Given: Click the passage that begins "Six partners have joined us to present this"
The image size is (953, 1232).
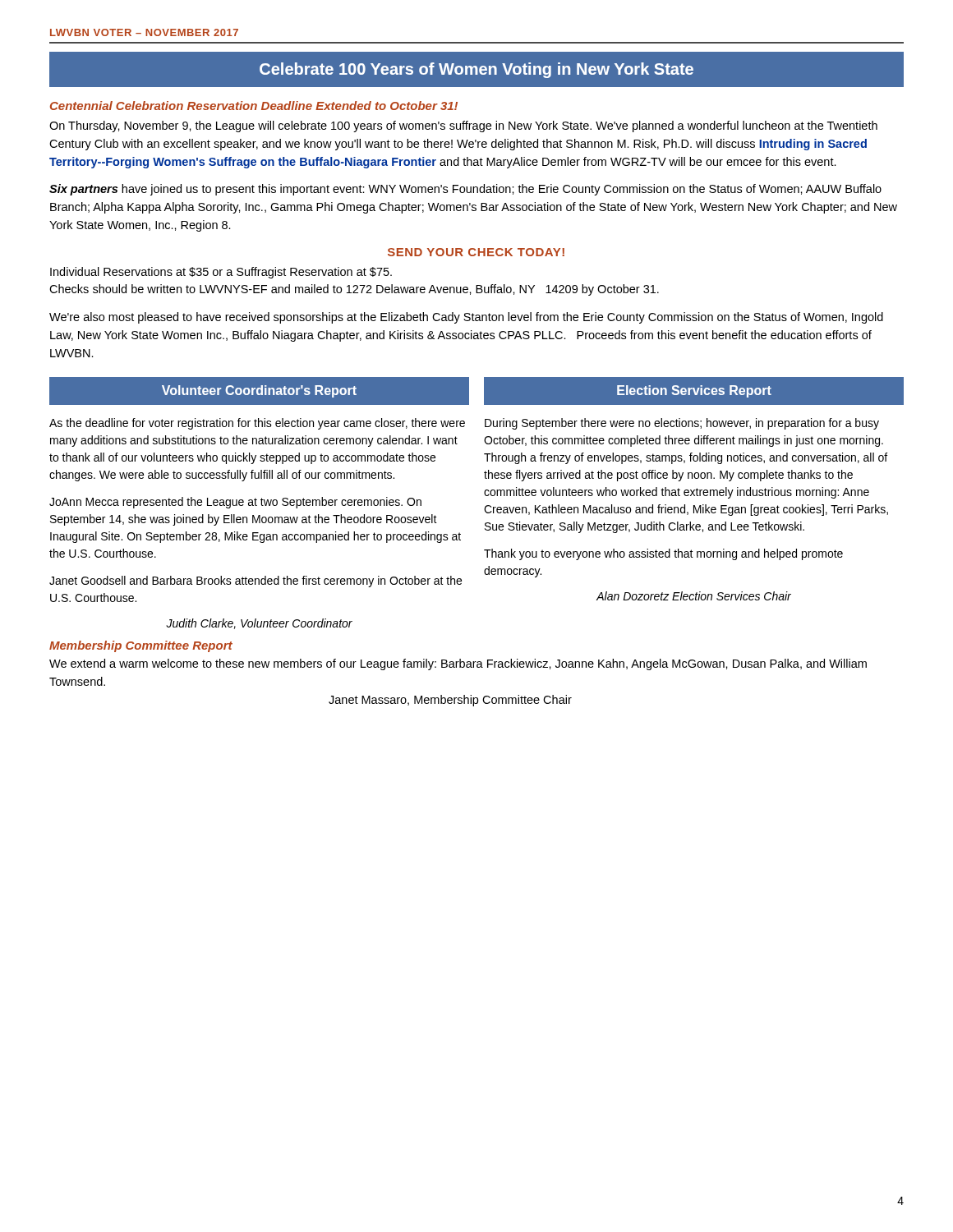Looking at the screenshot, I should [x=473, y=207].
